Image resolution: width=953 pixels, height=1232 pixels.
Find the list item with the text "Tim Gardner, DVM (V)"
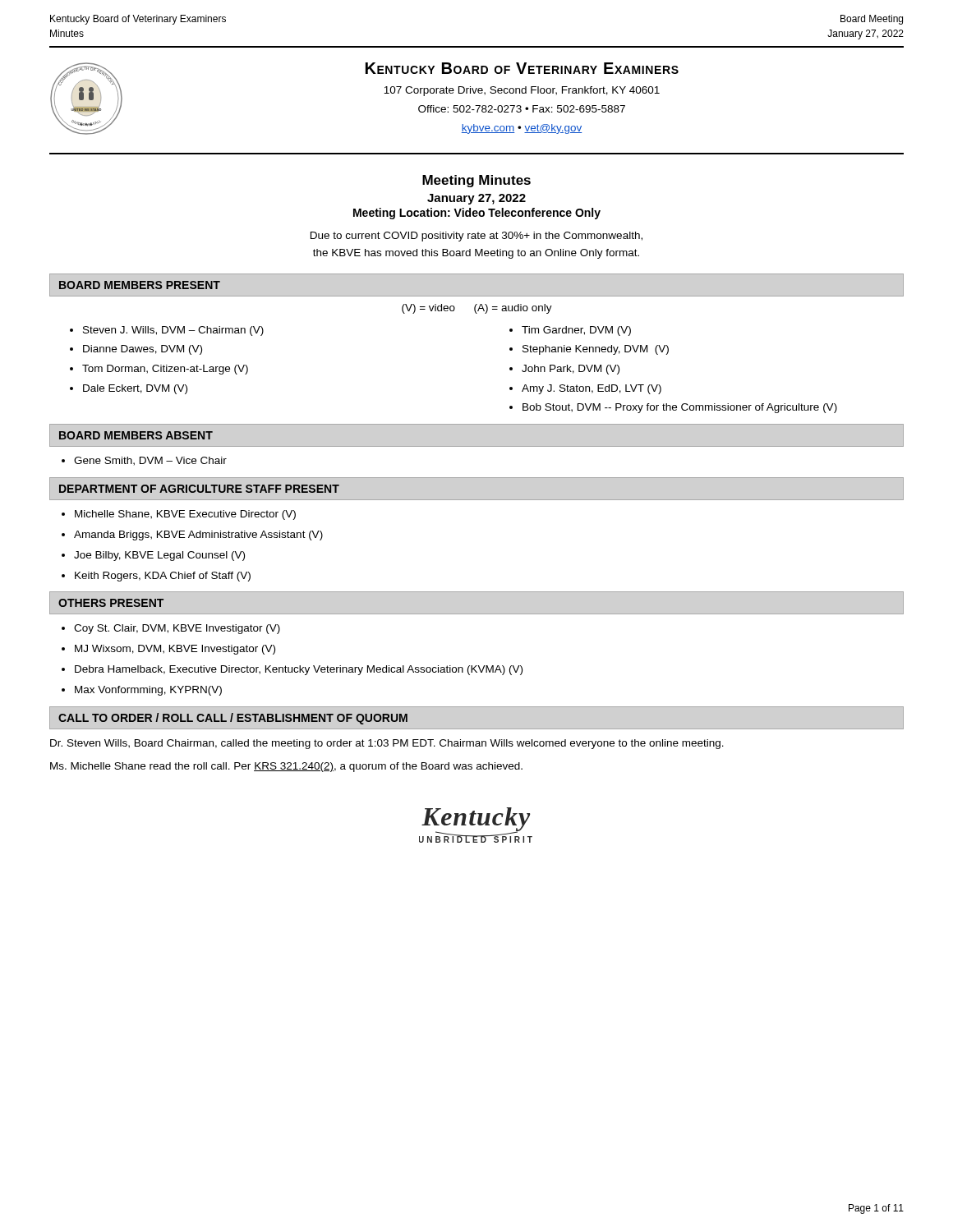[x=577, y=329]
